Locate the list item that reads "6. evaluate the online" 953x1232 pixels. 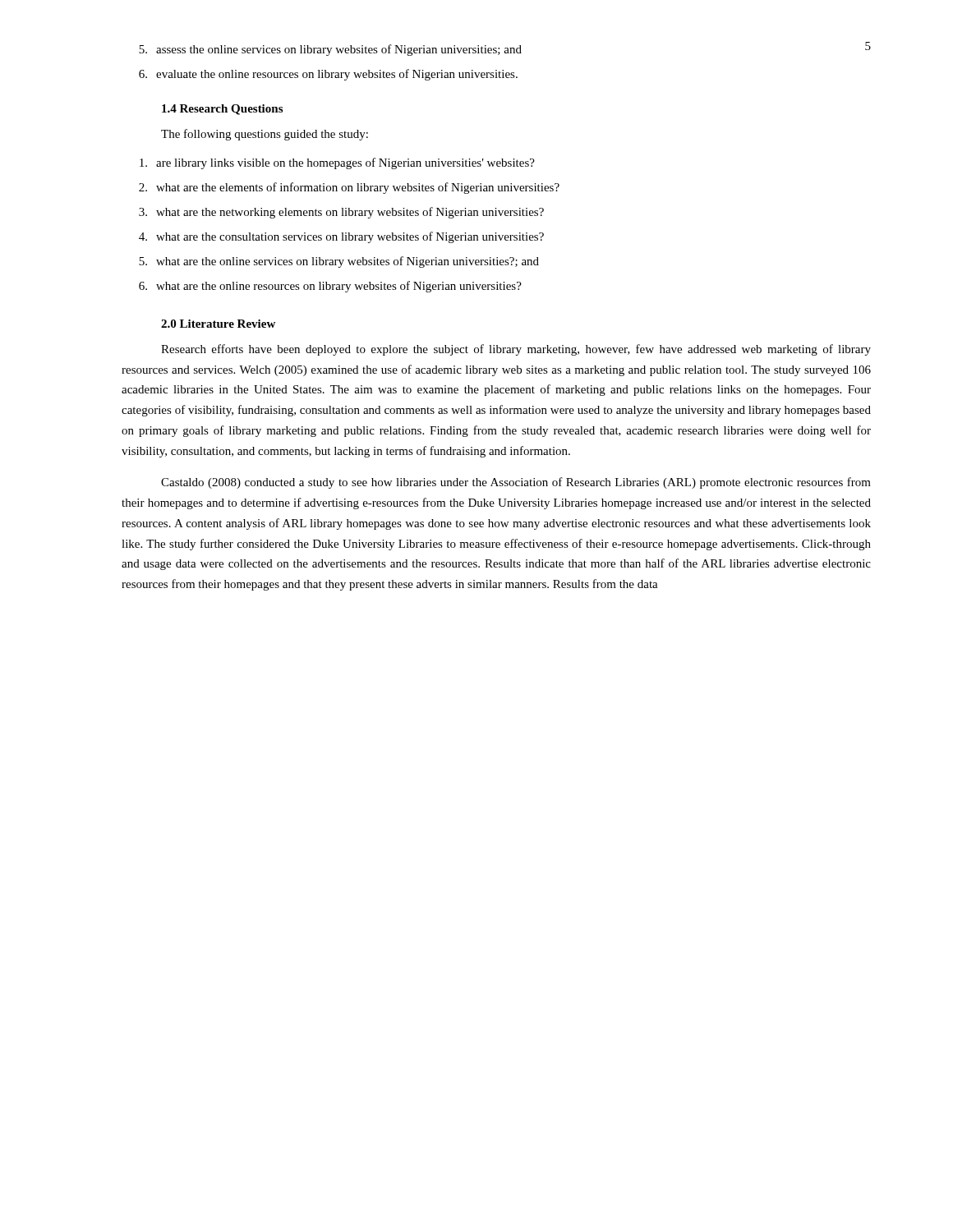tap(496, 74)
